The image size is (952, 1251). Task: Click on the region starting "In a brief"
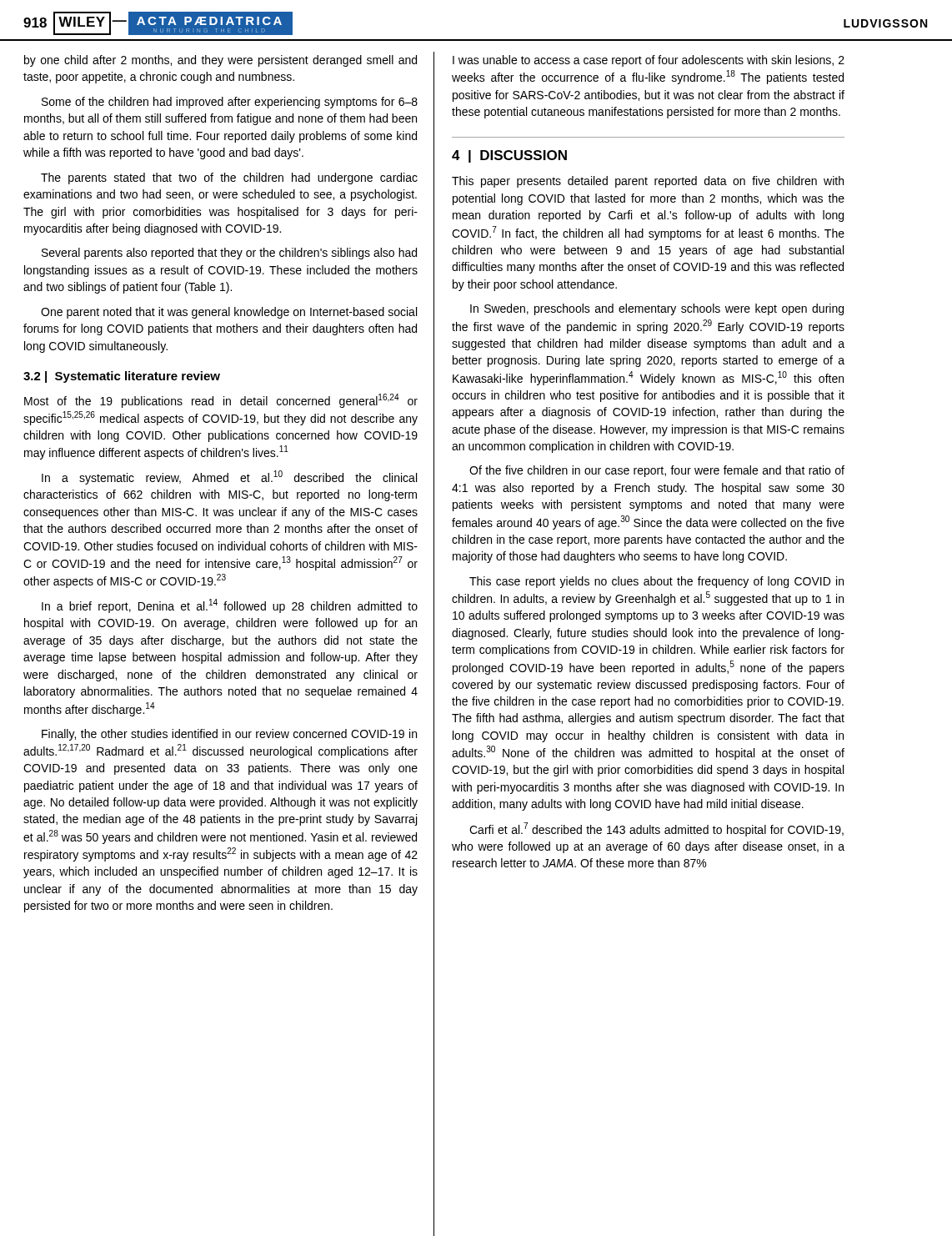pyautogui.click(x=220, y=658)
